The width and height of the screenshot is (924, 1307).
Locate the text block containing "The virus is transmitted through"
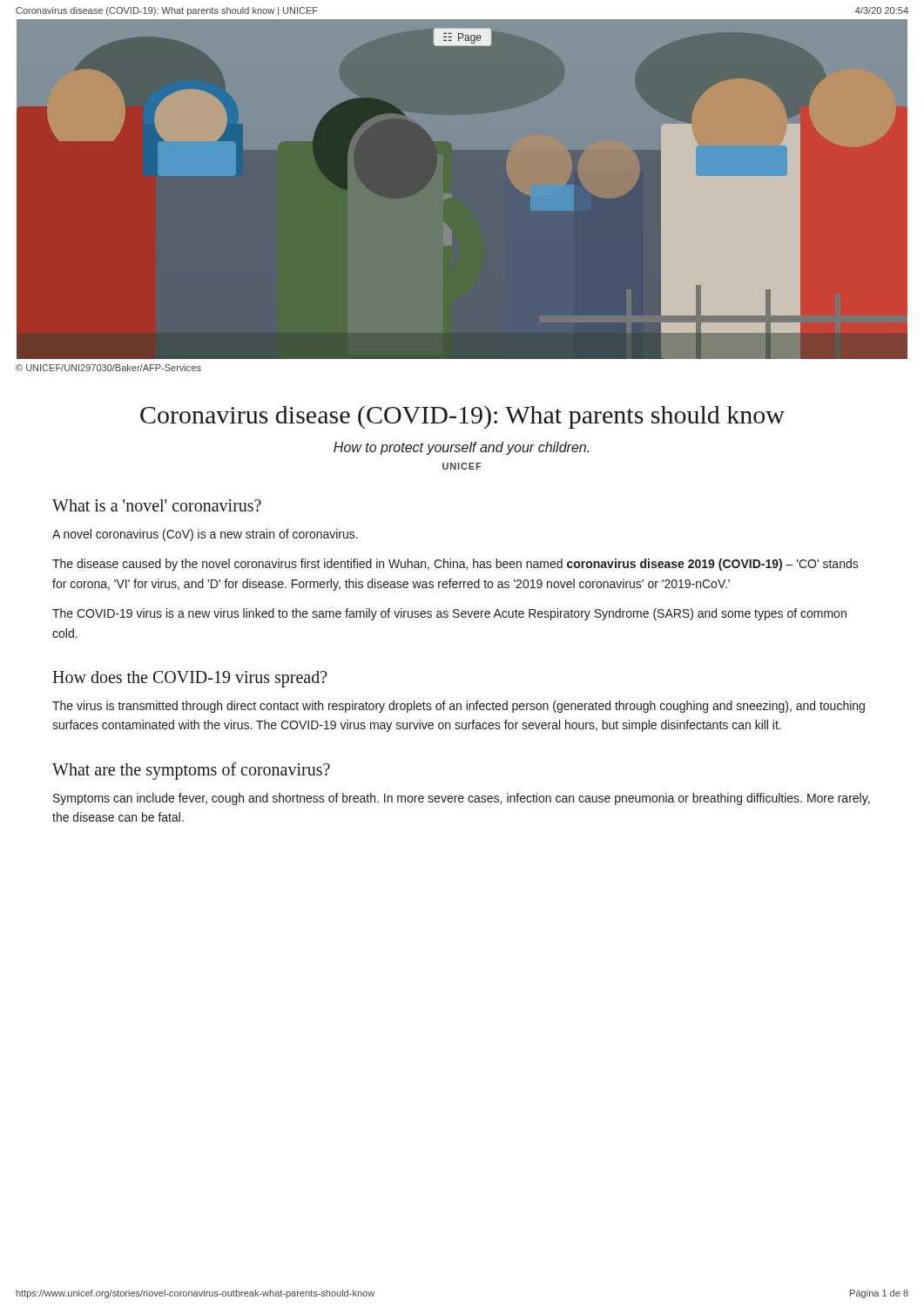(x=459, y=715)
